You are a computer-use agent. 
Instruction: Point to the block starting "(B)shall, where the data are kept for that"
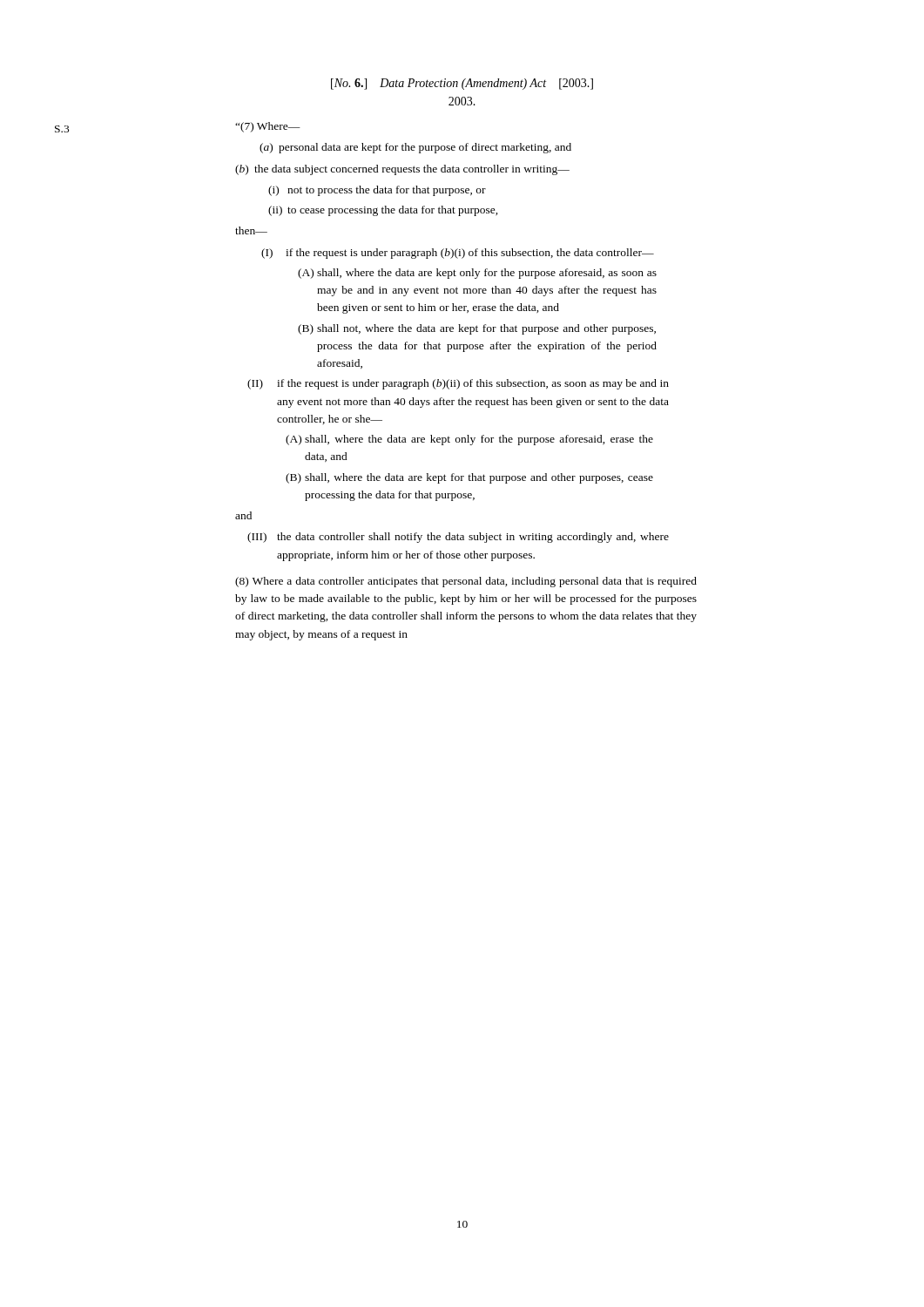469,486
